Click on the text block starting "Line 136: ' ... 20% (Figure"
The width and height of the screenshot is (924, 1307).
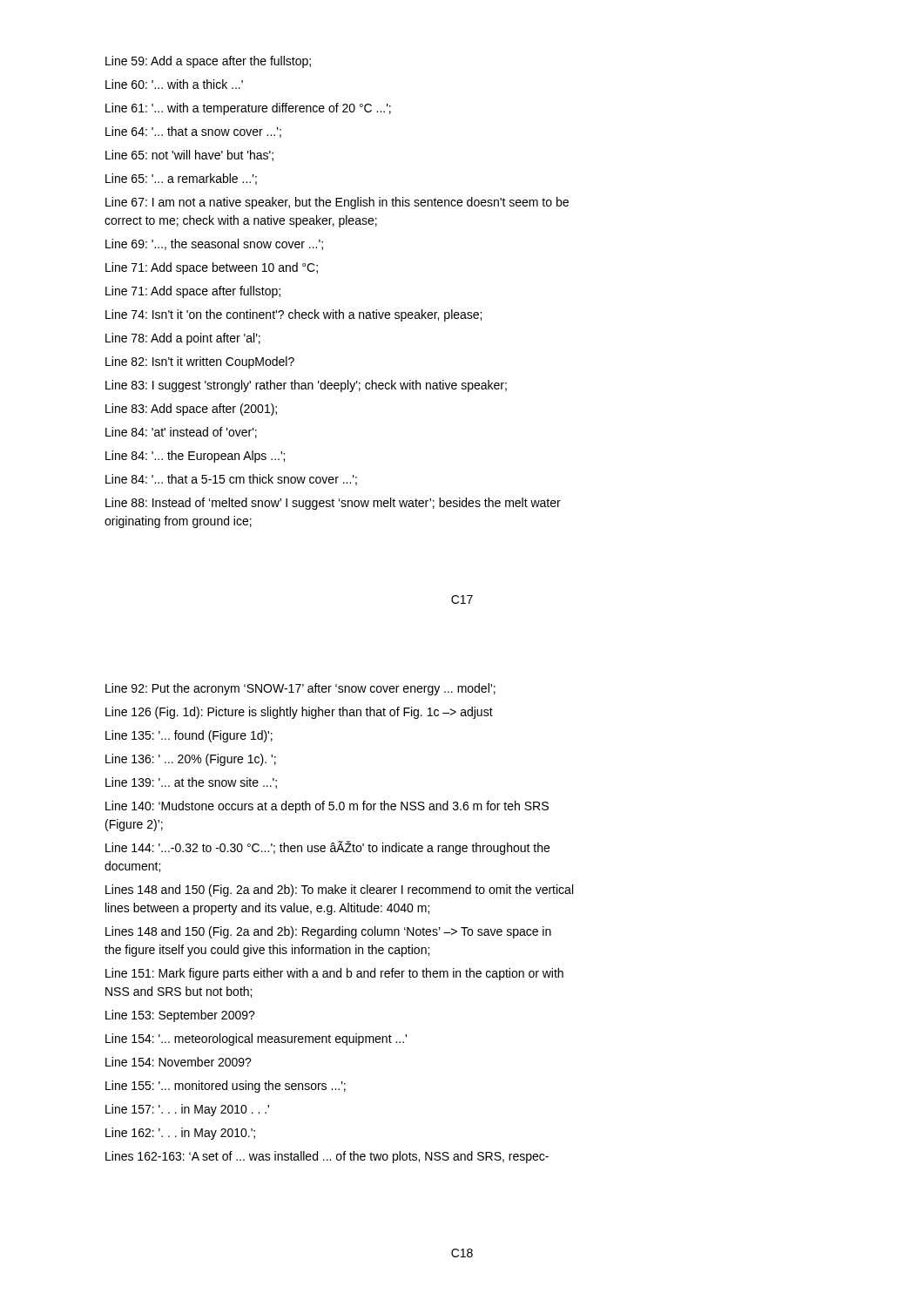point(191,759)
